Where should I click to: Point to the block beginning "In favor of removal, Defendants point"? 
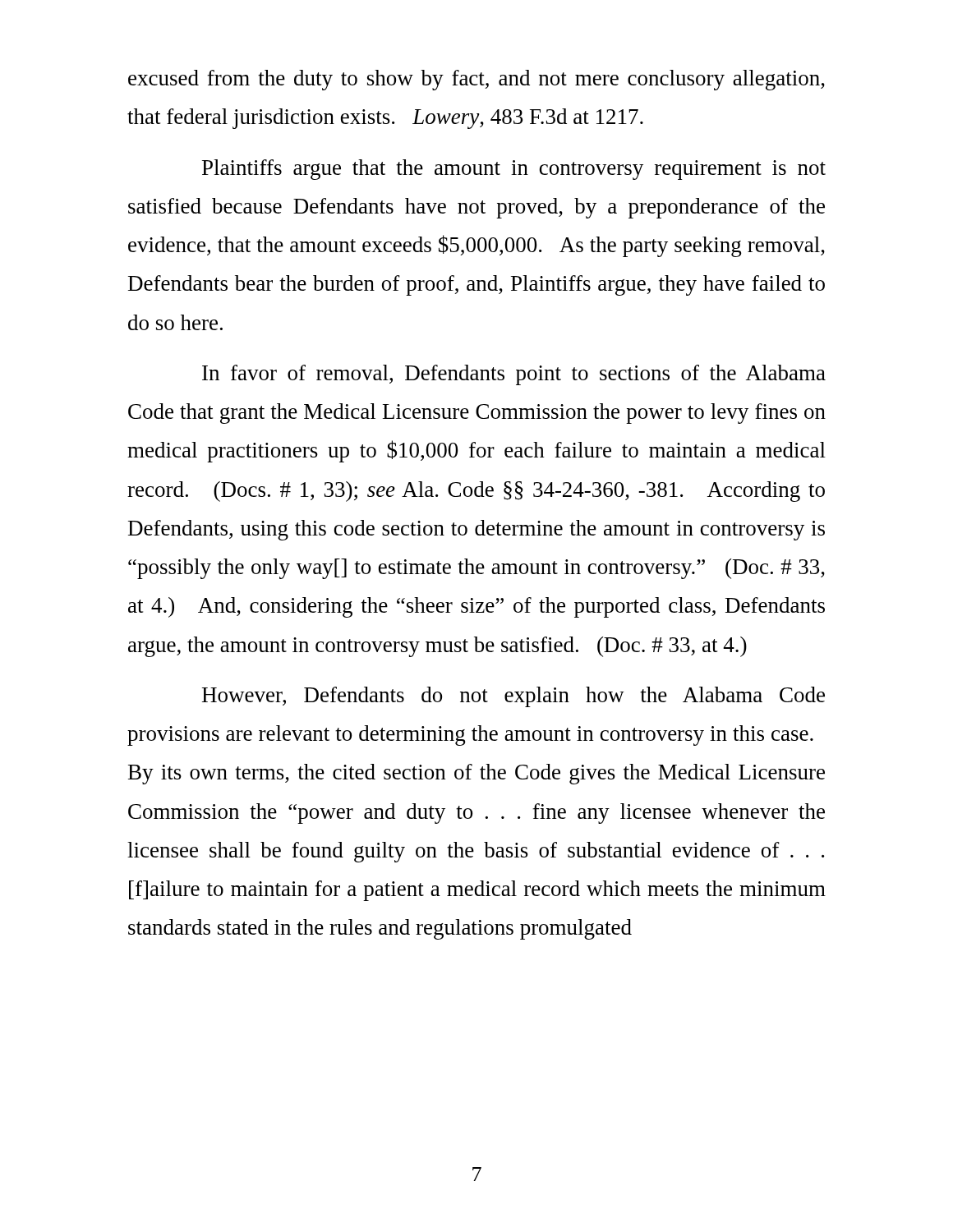[476, 509]
